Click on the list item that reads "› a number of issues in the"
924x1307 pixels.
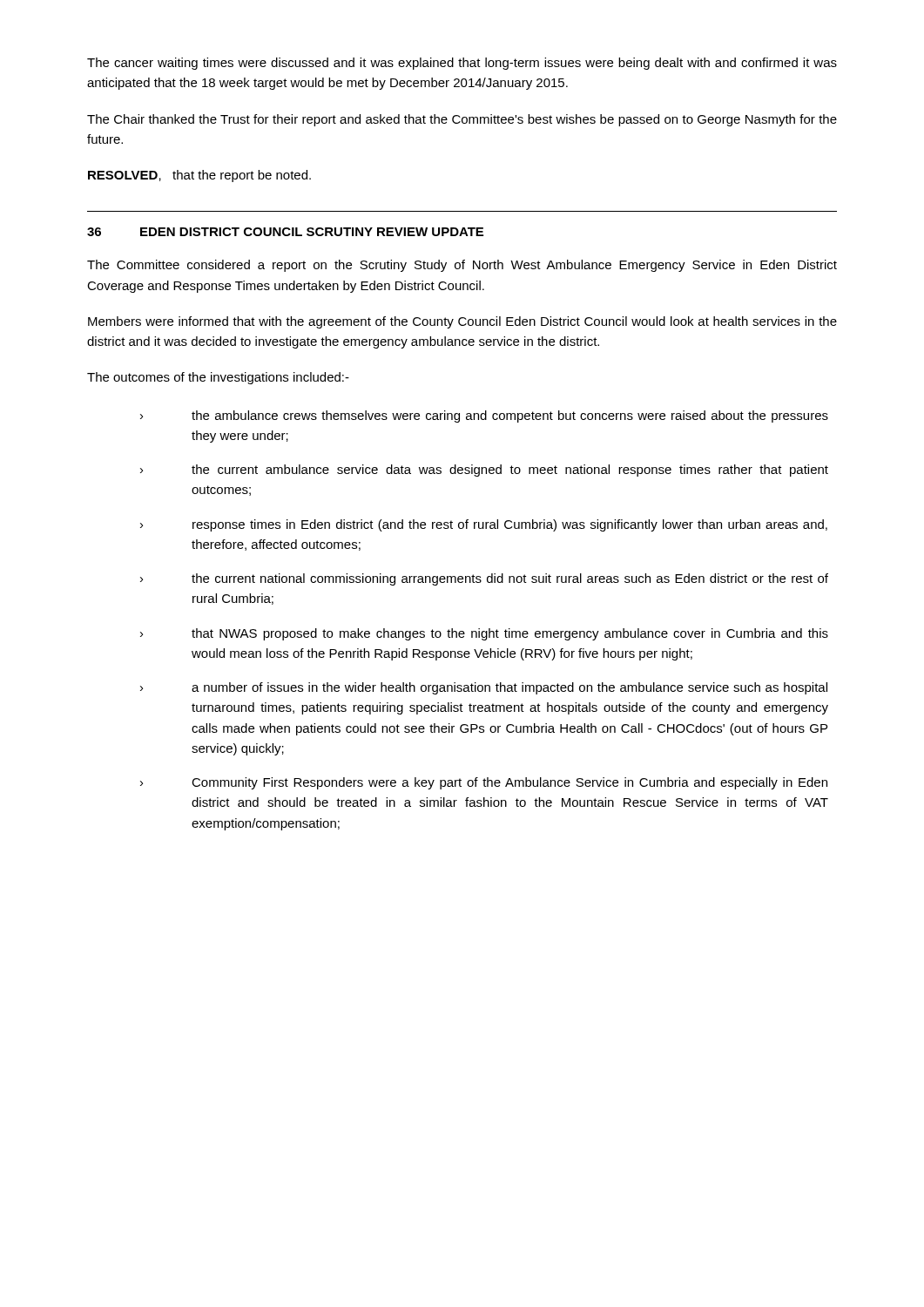462,718
